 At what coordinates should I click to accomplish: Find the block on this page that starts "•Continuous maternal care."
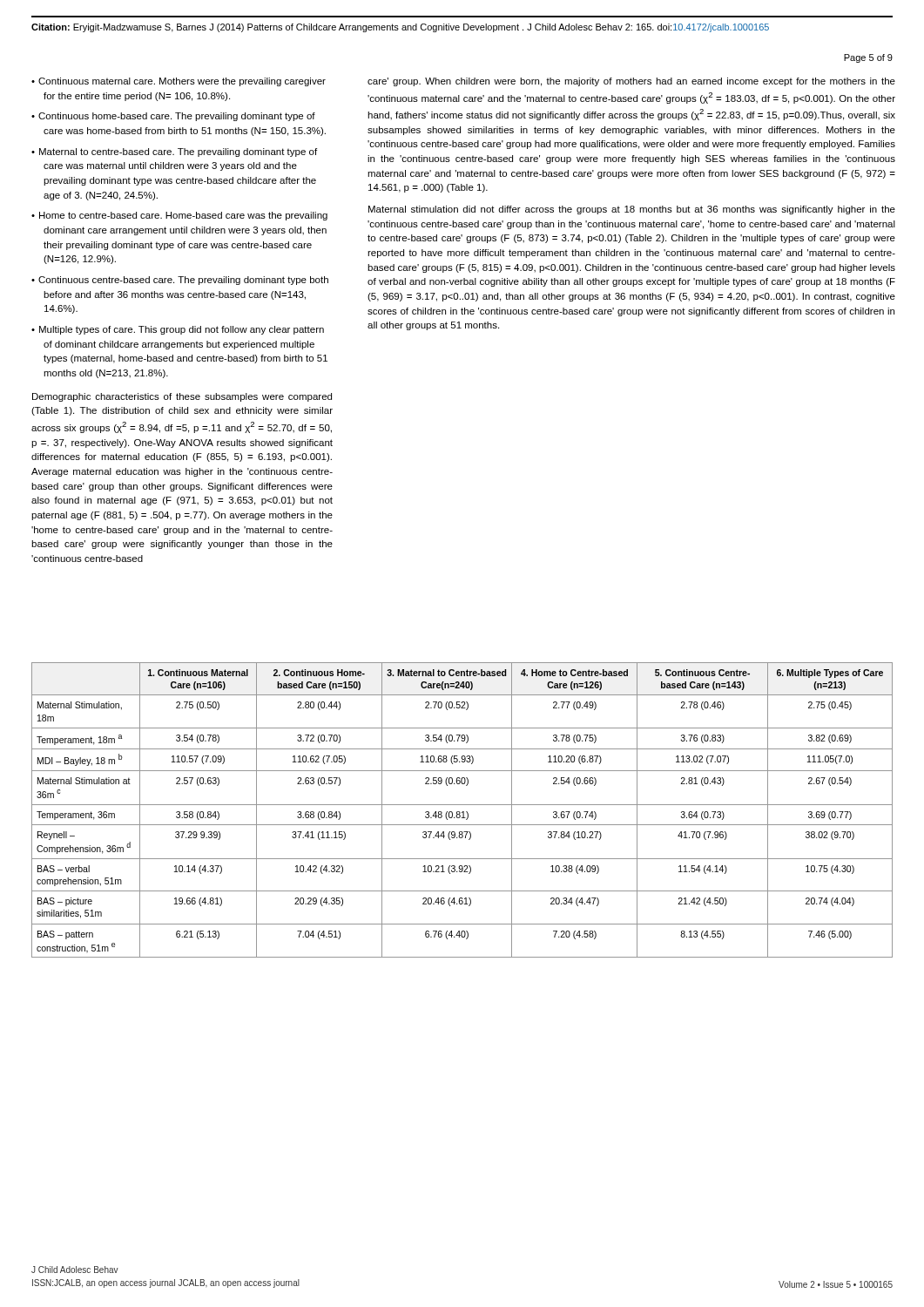pyautogui.click(x=178, y=88)
